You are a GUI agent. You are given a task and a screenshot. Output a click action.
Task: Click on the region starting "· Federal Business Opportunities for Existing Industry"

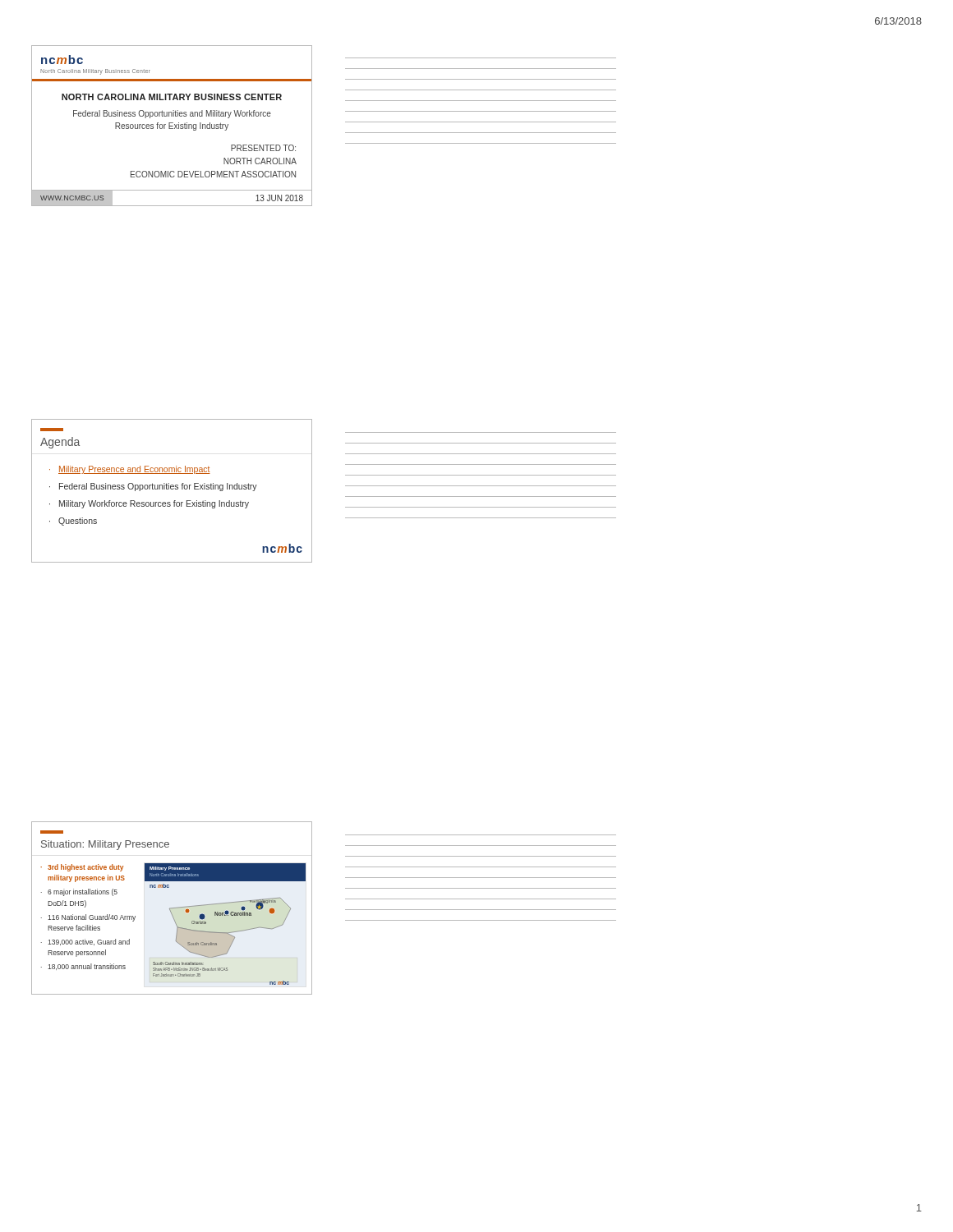[153, 487]
